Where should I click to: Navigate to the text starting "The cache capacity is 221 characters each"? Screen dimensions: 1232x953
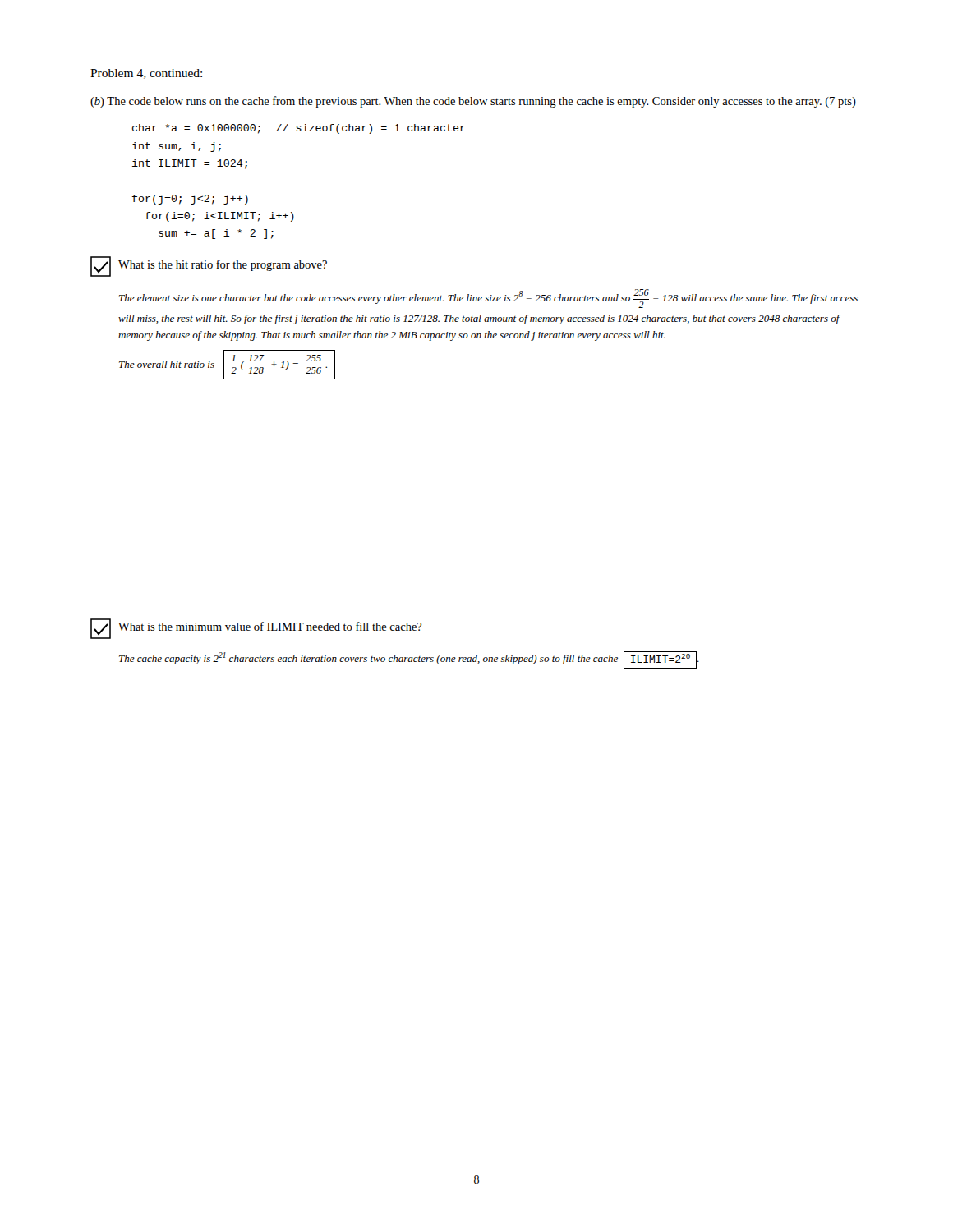tap(409, 660)
